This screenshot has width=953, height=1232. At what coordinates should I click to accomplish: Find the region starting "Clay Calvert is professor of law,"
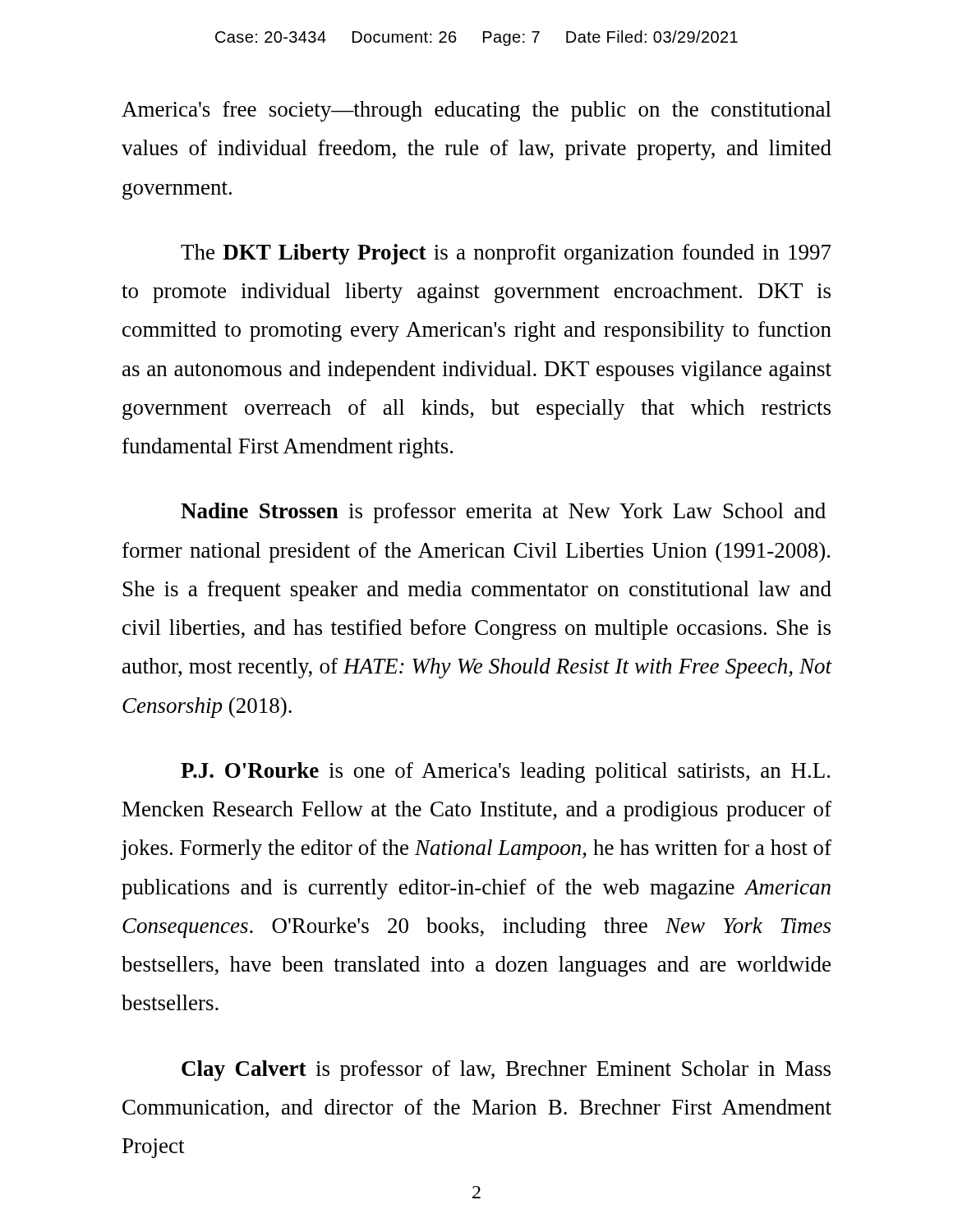(476, 1107)
